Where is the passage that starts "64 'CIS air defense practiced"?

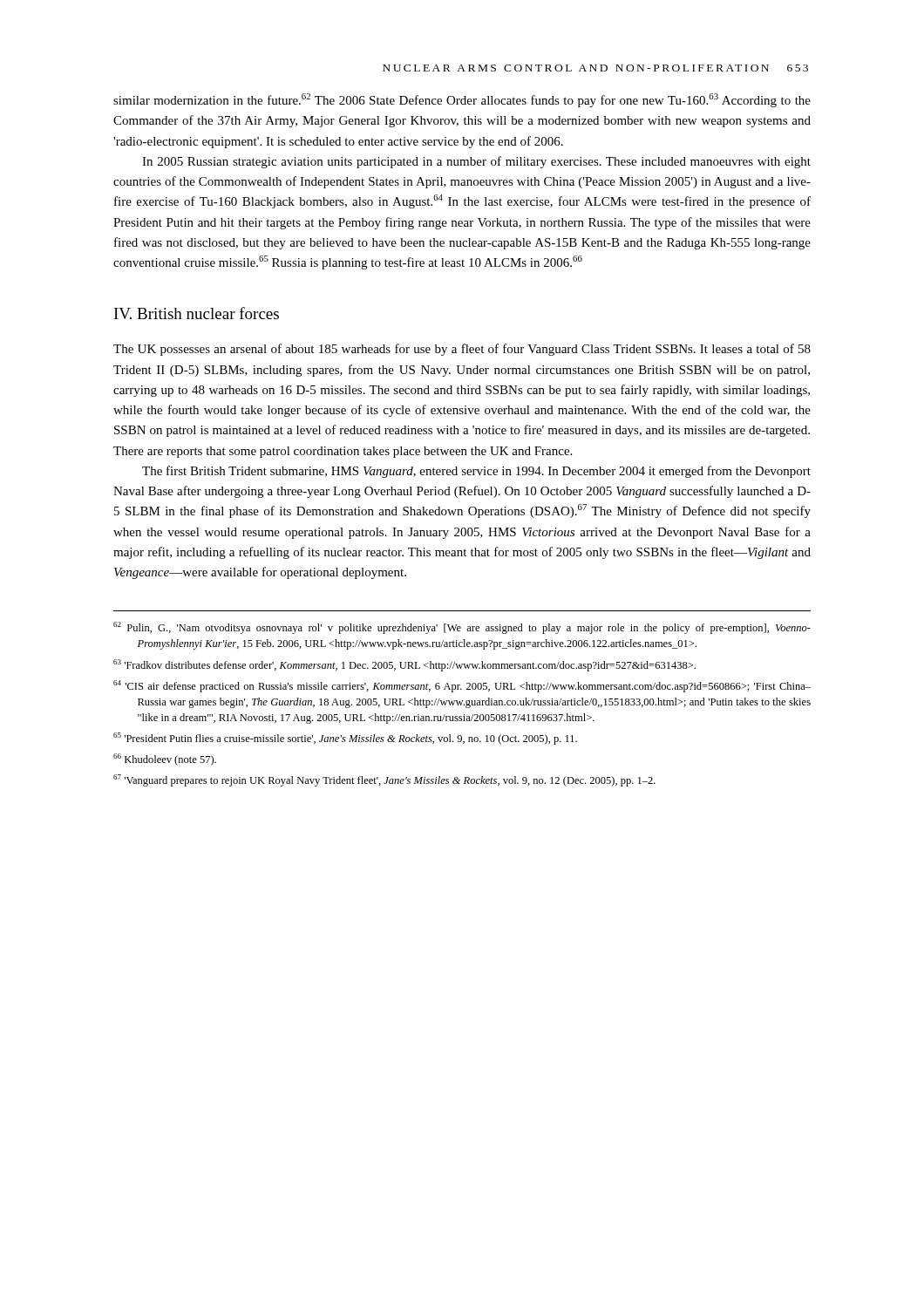pyautogui.click(x=462, y=701)
